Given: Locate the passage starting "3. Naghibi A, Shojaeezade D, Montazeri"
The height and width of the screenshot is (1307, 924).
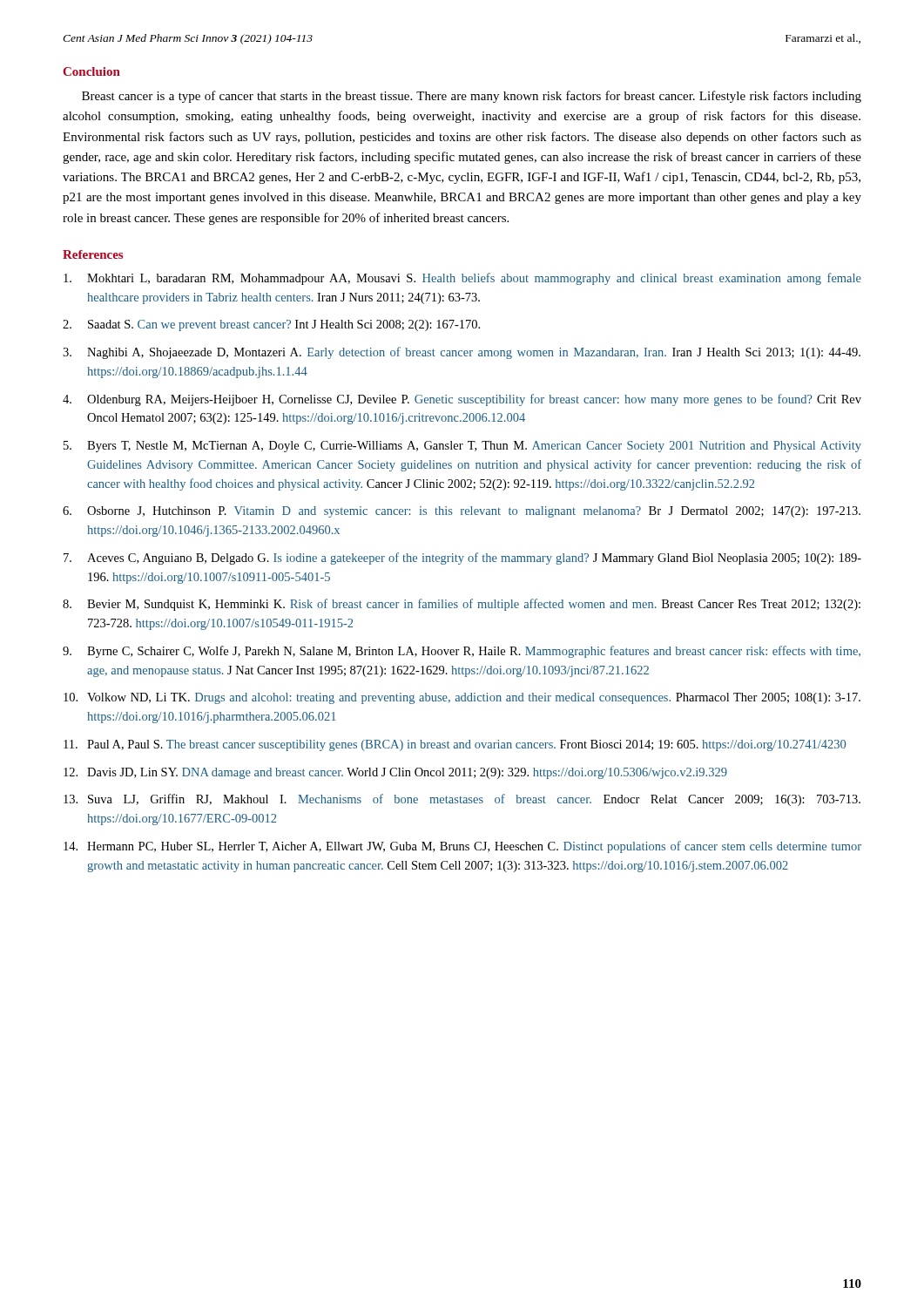Looking at the screenshot, I should (462, 362).
